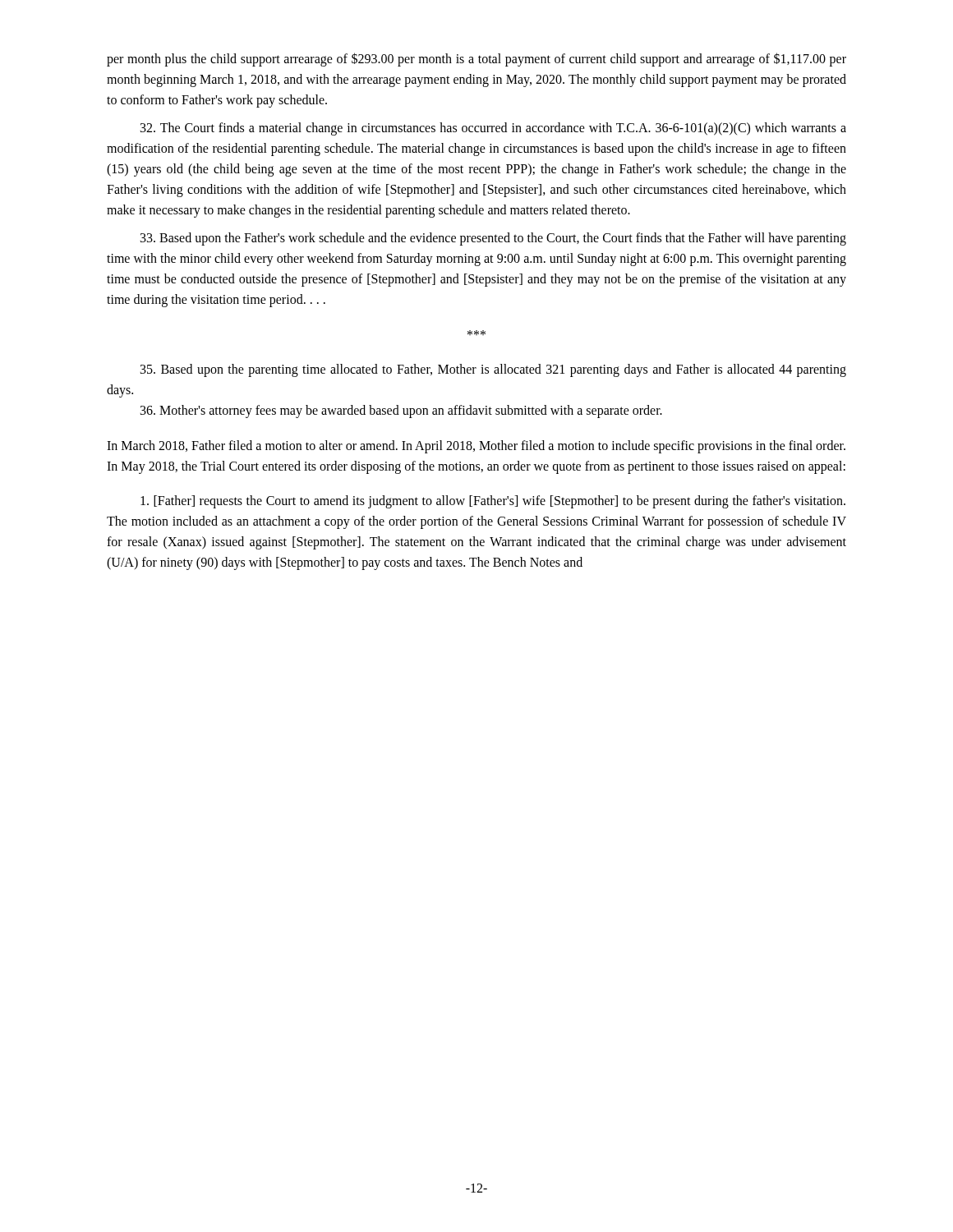Select the block starting "In March 2018, Father filed"
The image size is (953, 1232).
(x=476, y=456)
